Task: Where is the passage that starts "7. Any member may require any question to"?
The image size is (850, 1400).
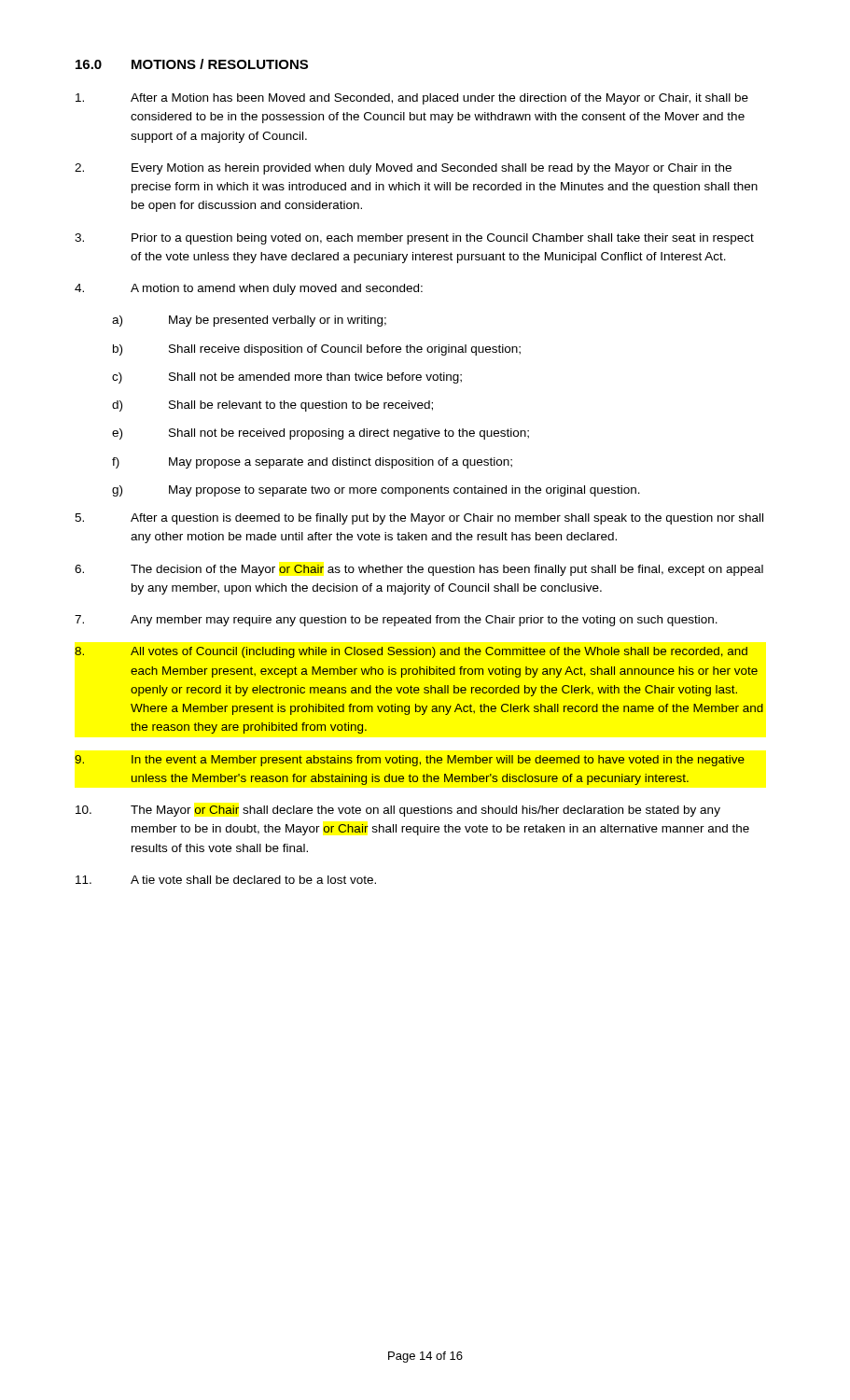Action: pos(420,620)
